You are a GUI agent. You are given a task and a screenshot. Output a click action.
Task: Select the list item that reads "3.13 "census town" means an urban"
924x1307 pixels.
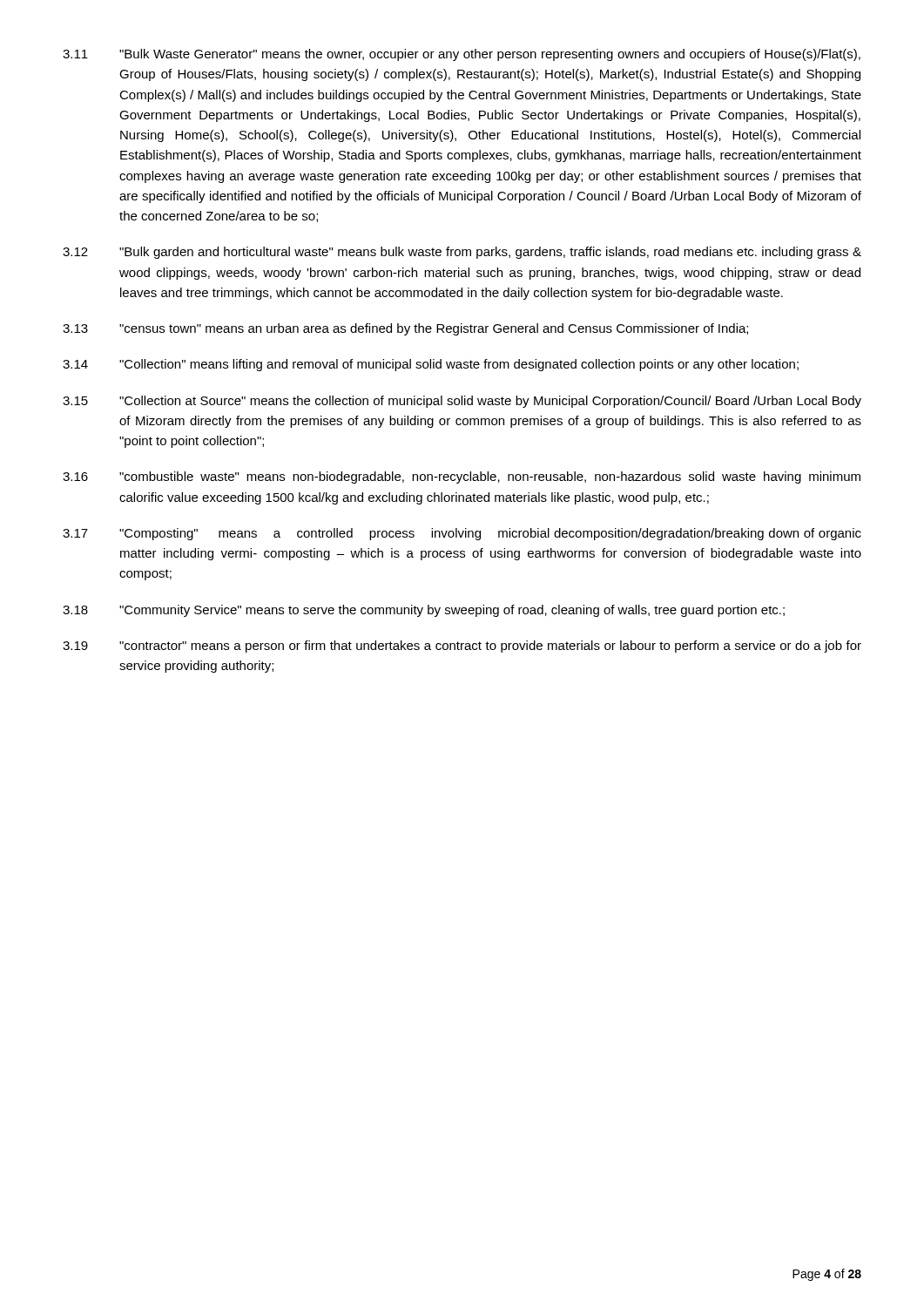462,328
